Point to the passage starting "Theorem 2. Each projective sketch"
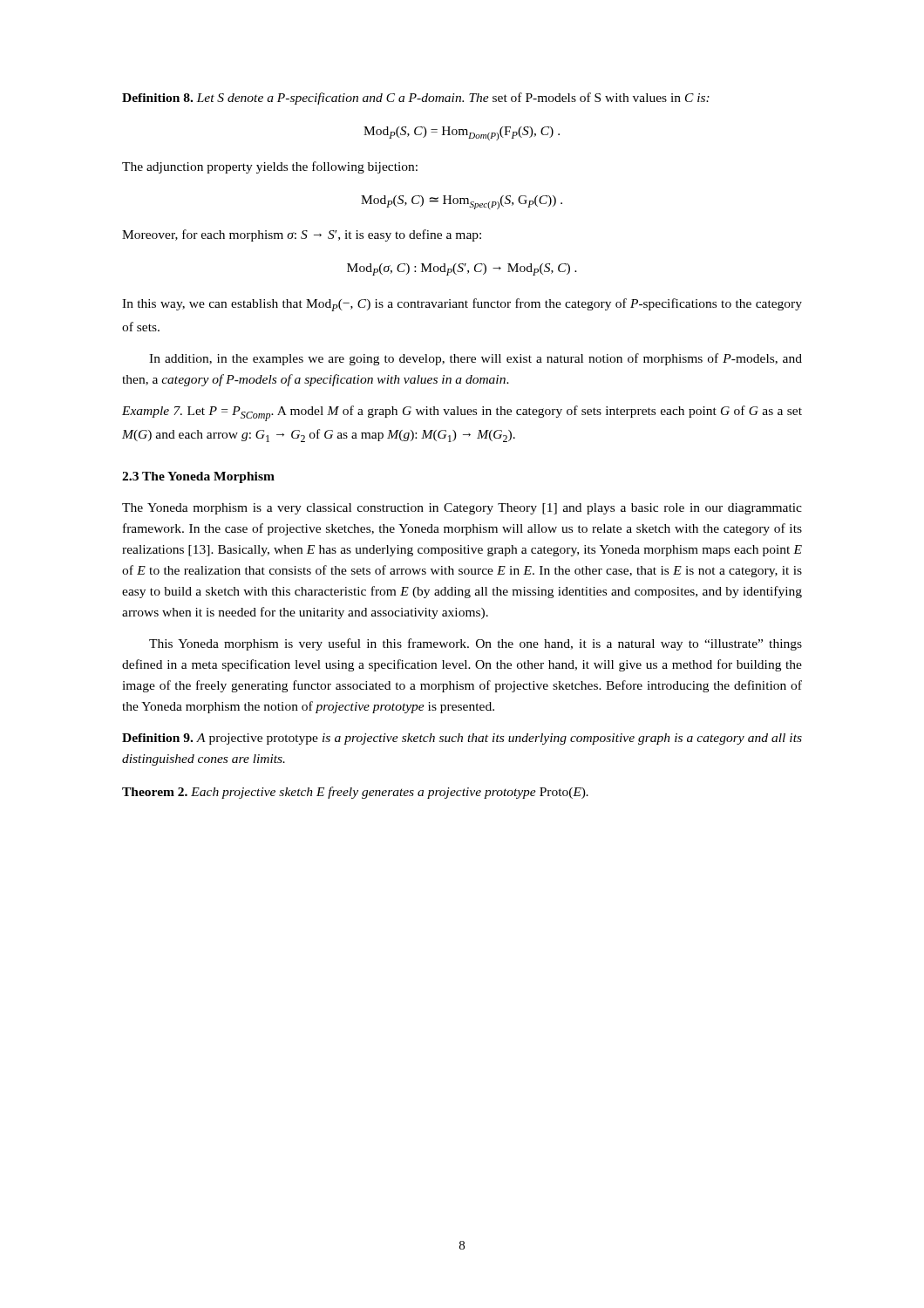Image resolution: width=924 pixels, height=1308 pixels. [356, 792]
